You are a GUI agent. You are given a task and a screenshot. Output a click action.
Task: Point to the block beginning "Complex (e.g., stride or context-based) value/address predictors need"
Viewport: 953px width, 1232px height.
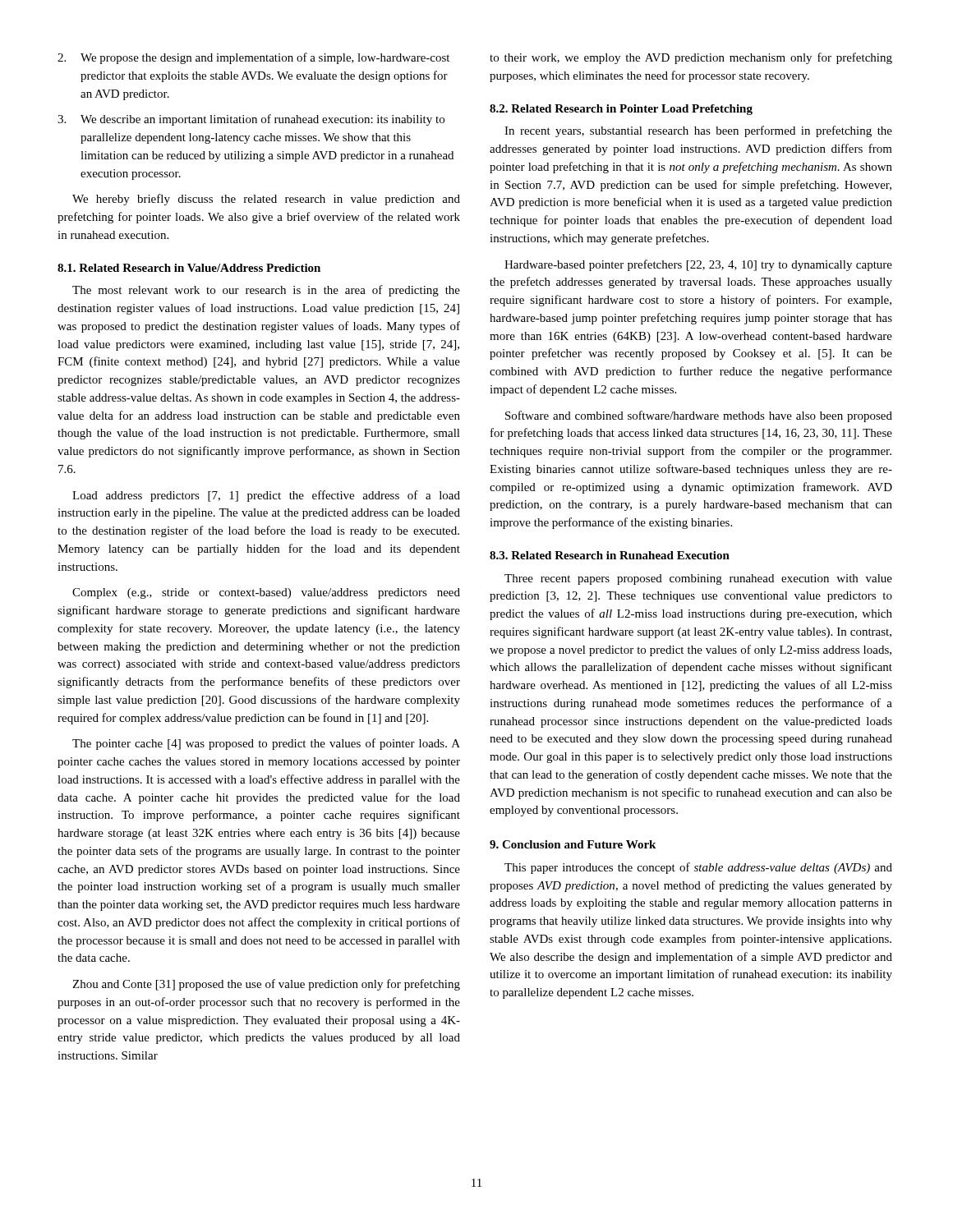pyautogui.click(x=259, y=655)
